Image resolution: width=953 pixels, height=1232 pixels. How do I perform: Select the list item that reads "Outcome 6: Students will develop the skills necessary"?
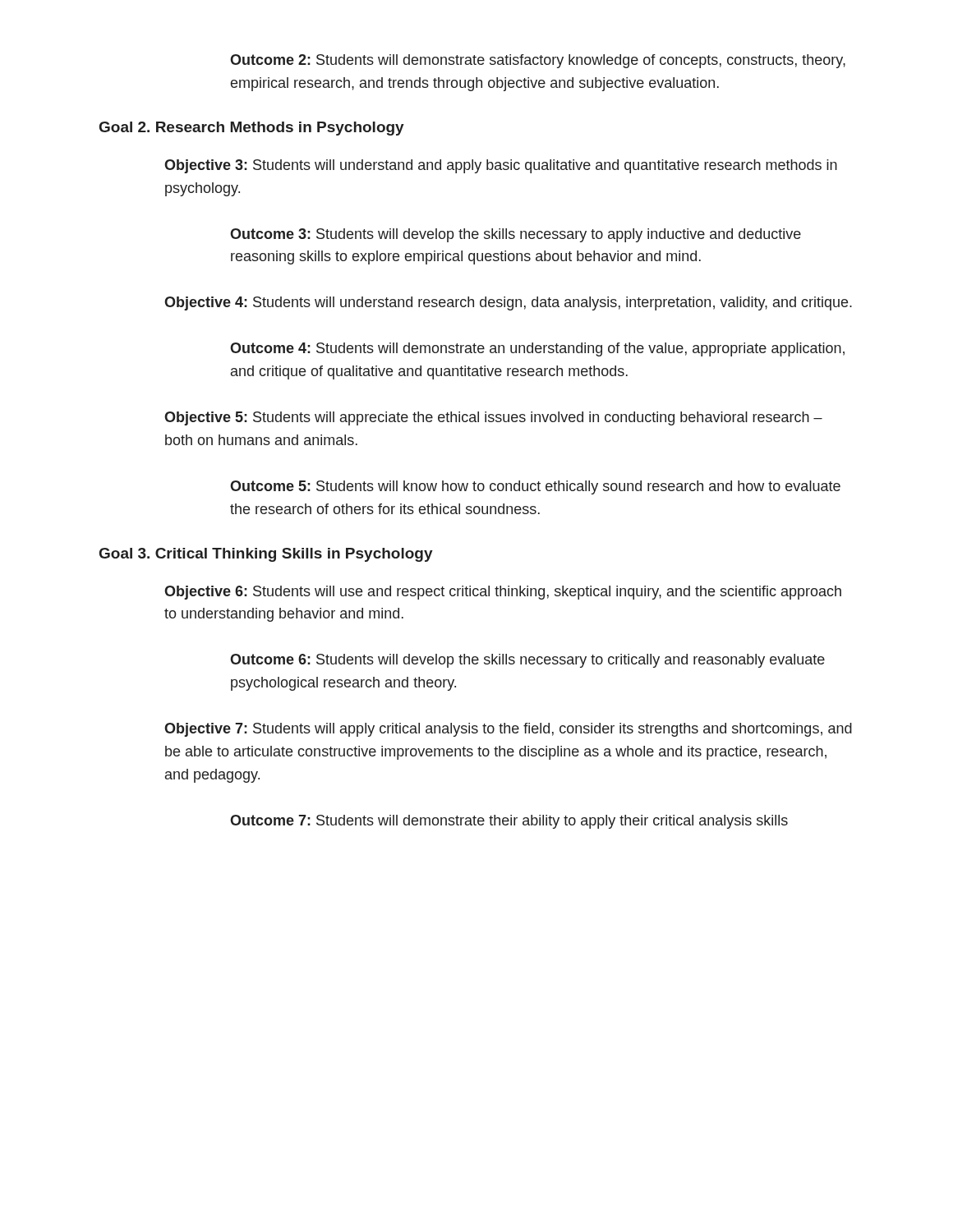click(x=528, y=671)
